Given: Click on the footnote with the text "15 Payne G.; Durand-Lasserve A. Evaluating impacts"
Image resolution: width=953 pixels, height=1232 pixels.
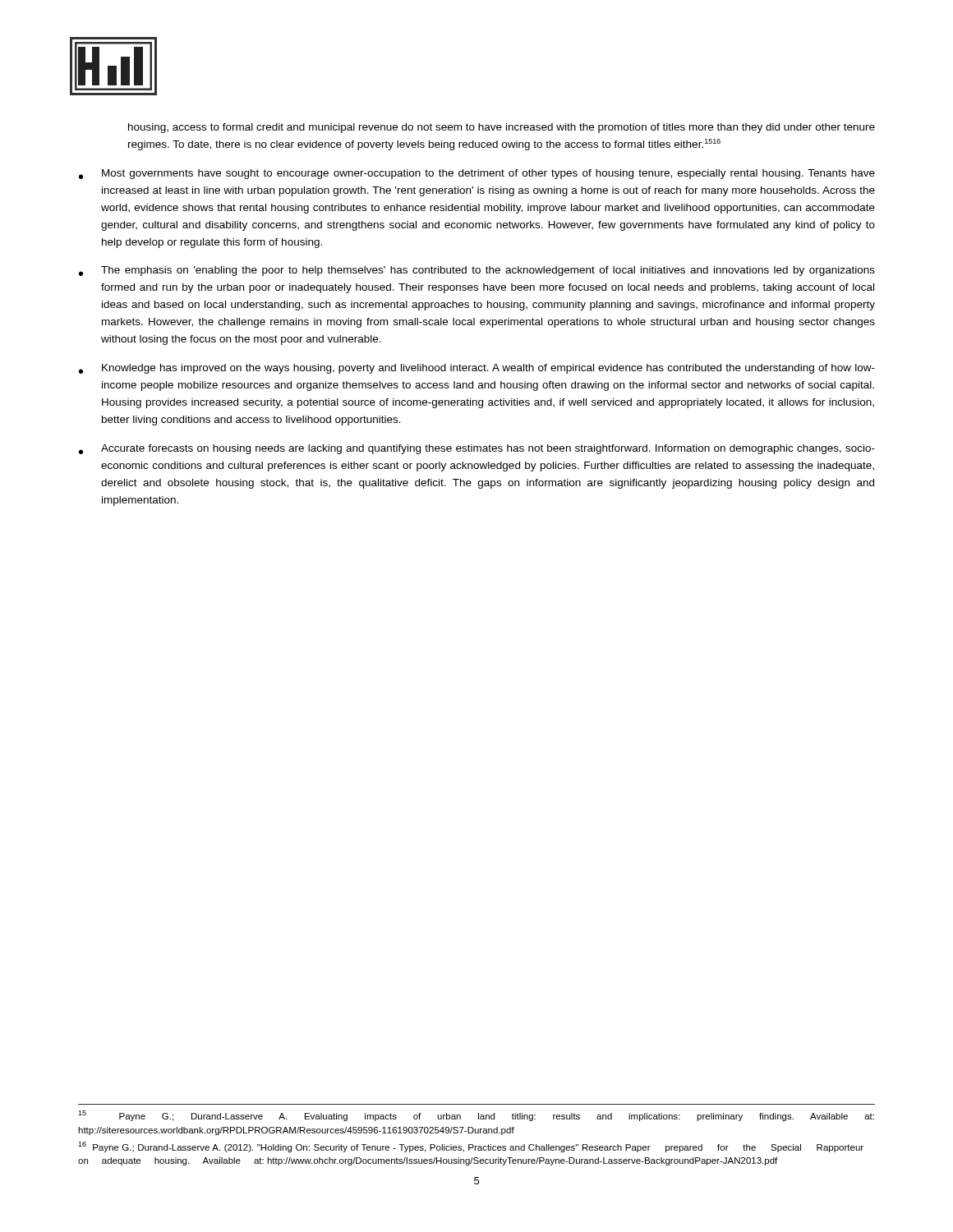Looking at the screenshot, I should (x=476, y=1122).
